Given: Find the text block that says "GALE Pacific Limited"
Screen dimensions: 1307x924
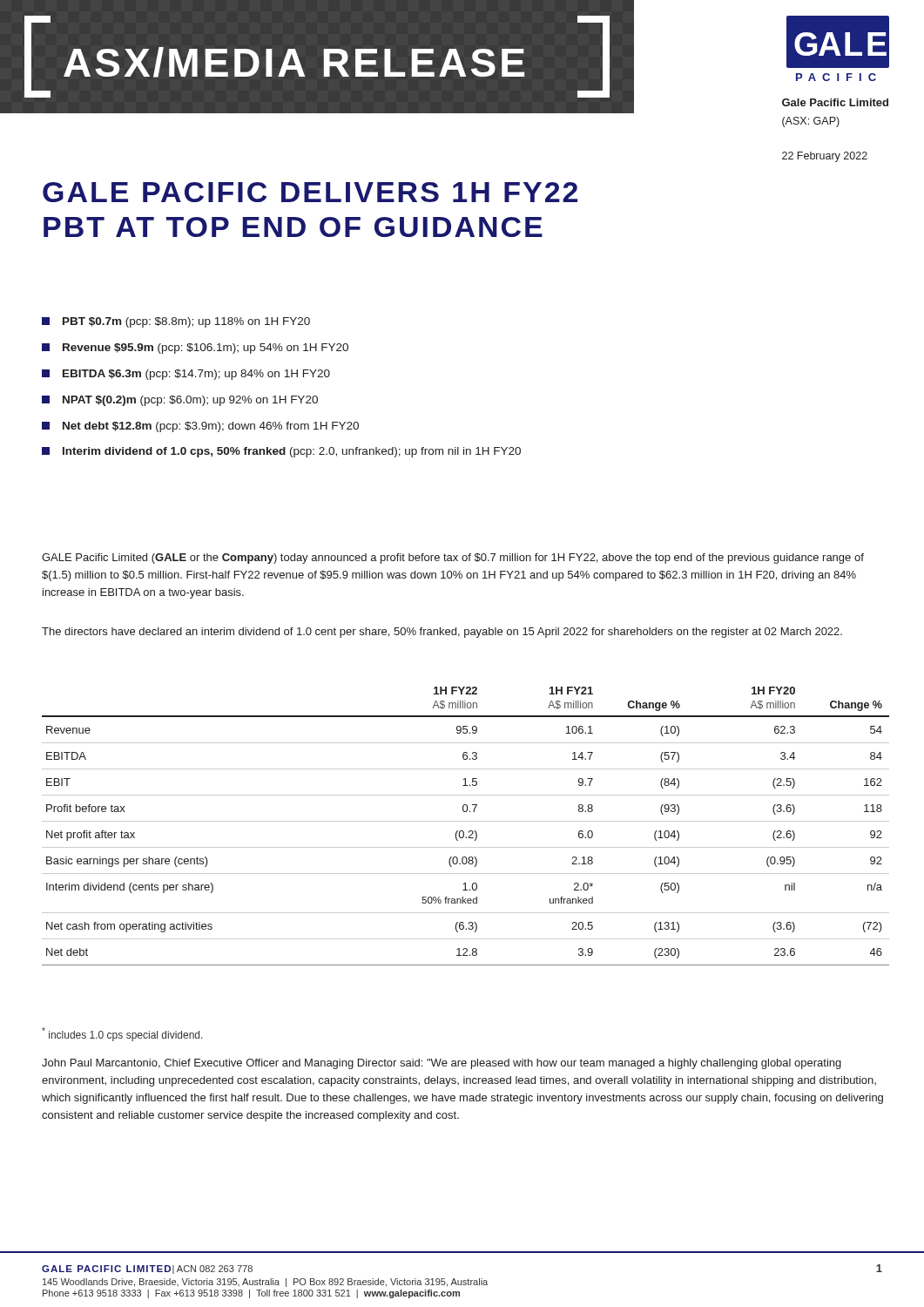Looking at the screenshot, I should [453, 575].
